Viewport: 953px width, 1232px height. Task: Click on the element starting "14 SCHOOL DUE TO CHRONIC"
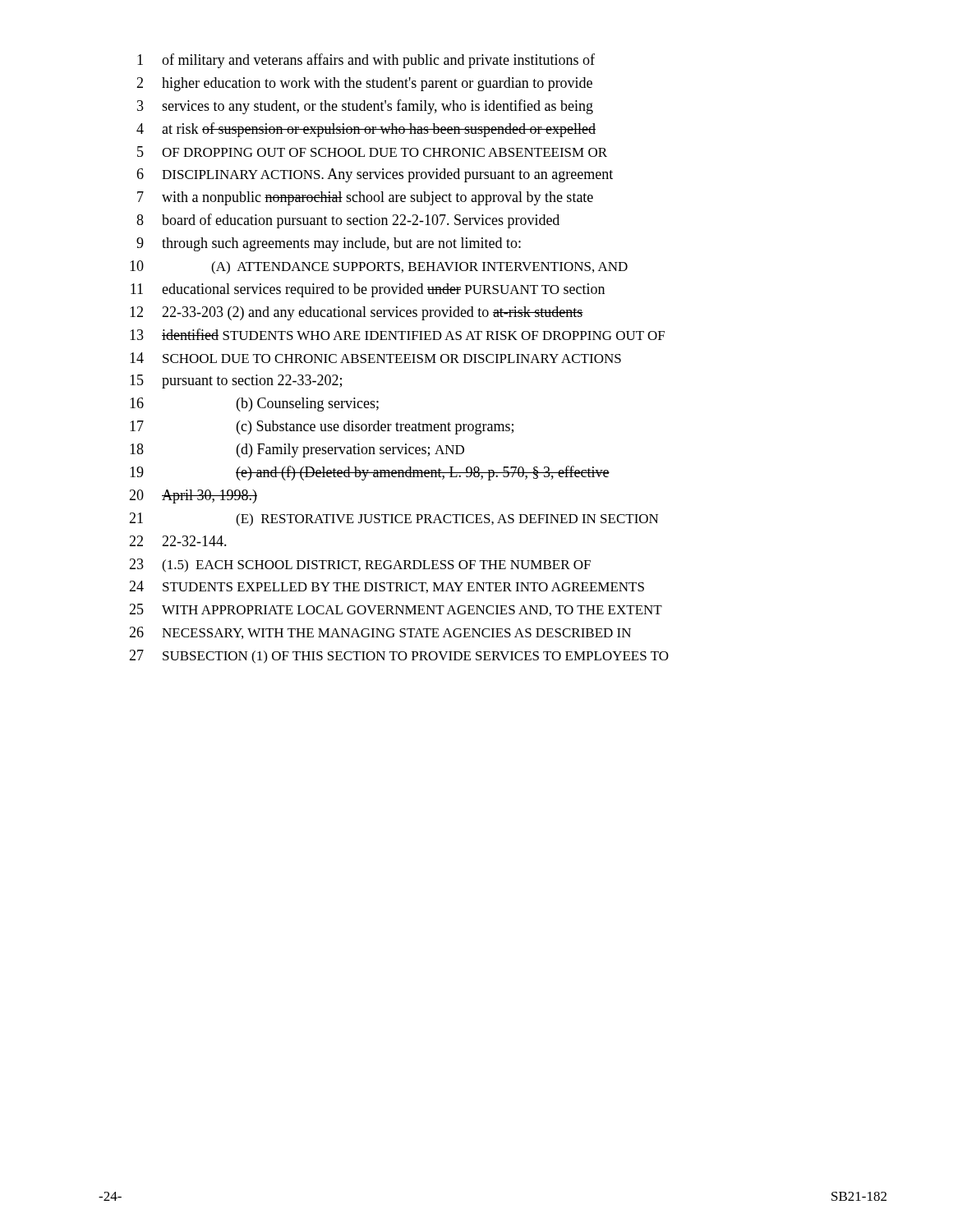point(493,359)
